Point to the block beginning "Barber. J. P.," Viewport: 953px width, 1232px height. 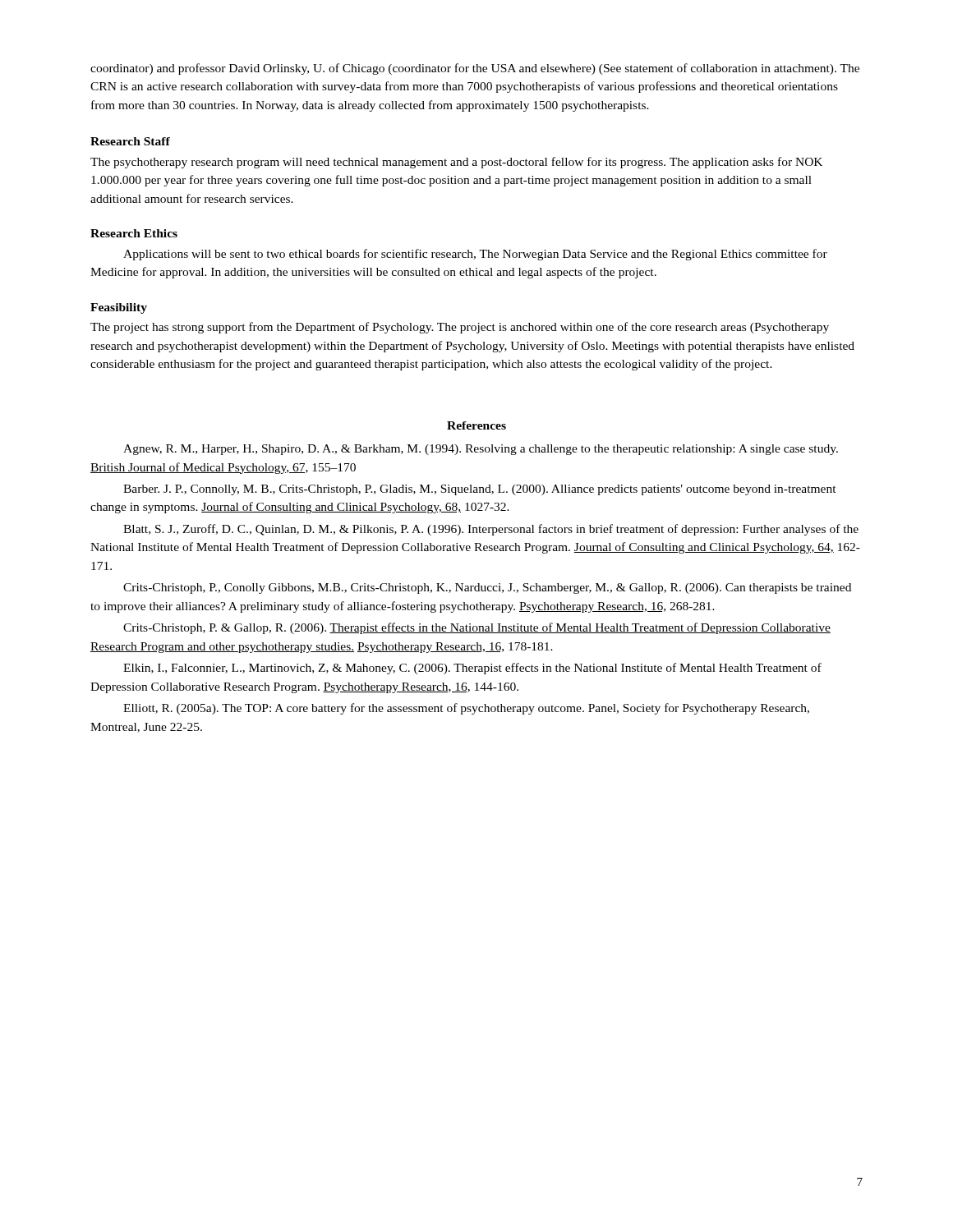point(476,498)
